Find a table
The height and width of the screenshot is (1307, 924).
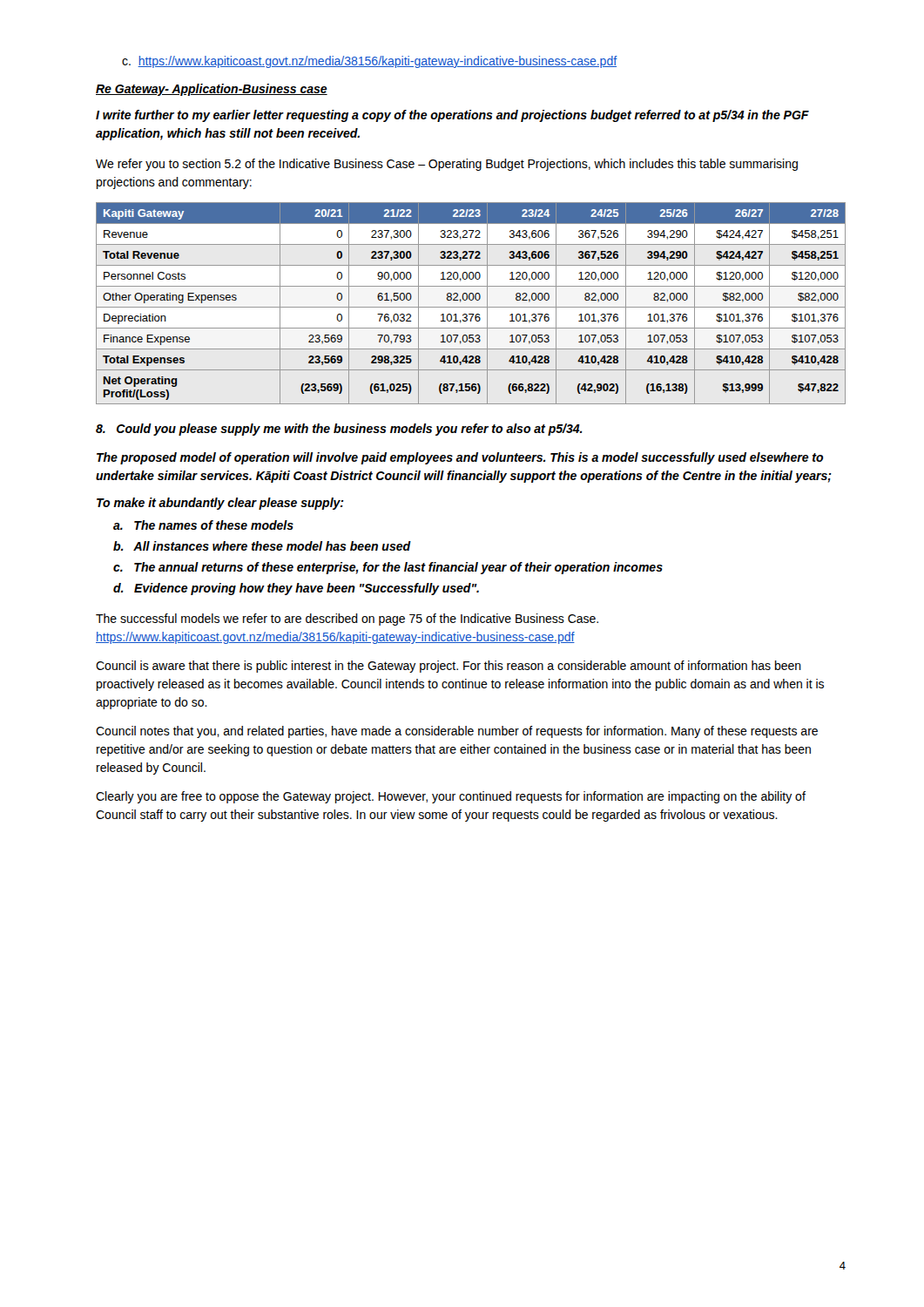coord(471,303)
